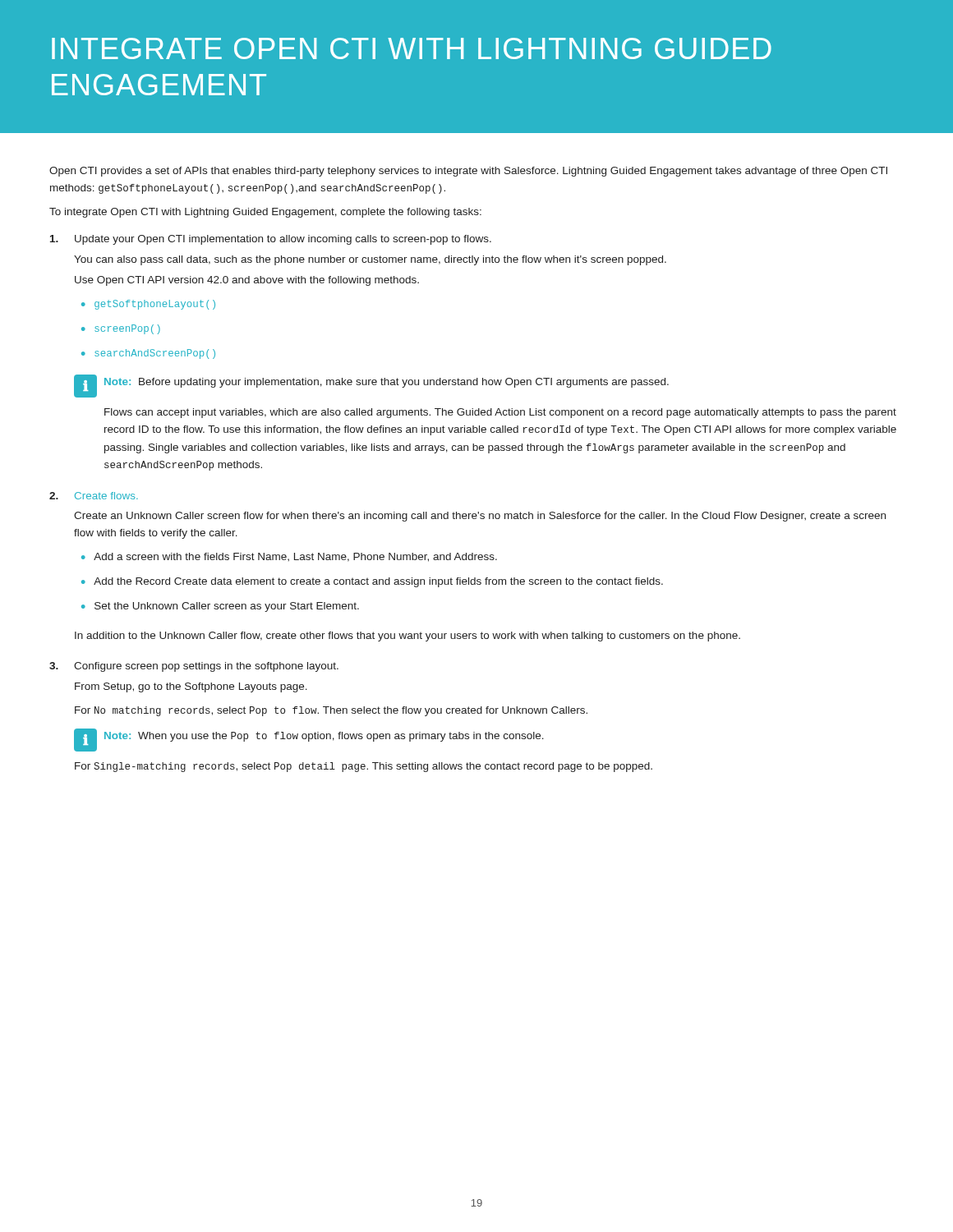Screen dimensions: 1232x953
Task: Locate the text starting "• Add a screen with the"
Action: coord(289,560)
